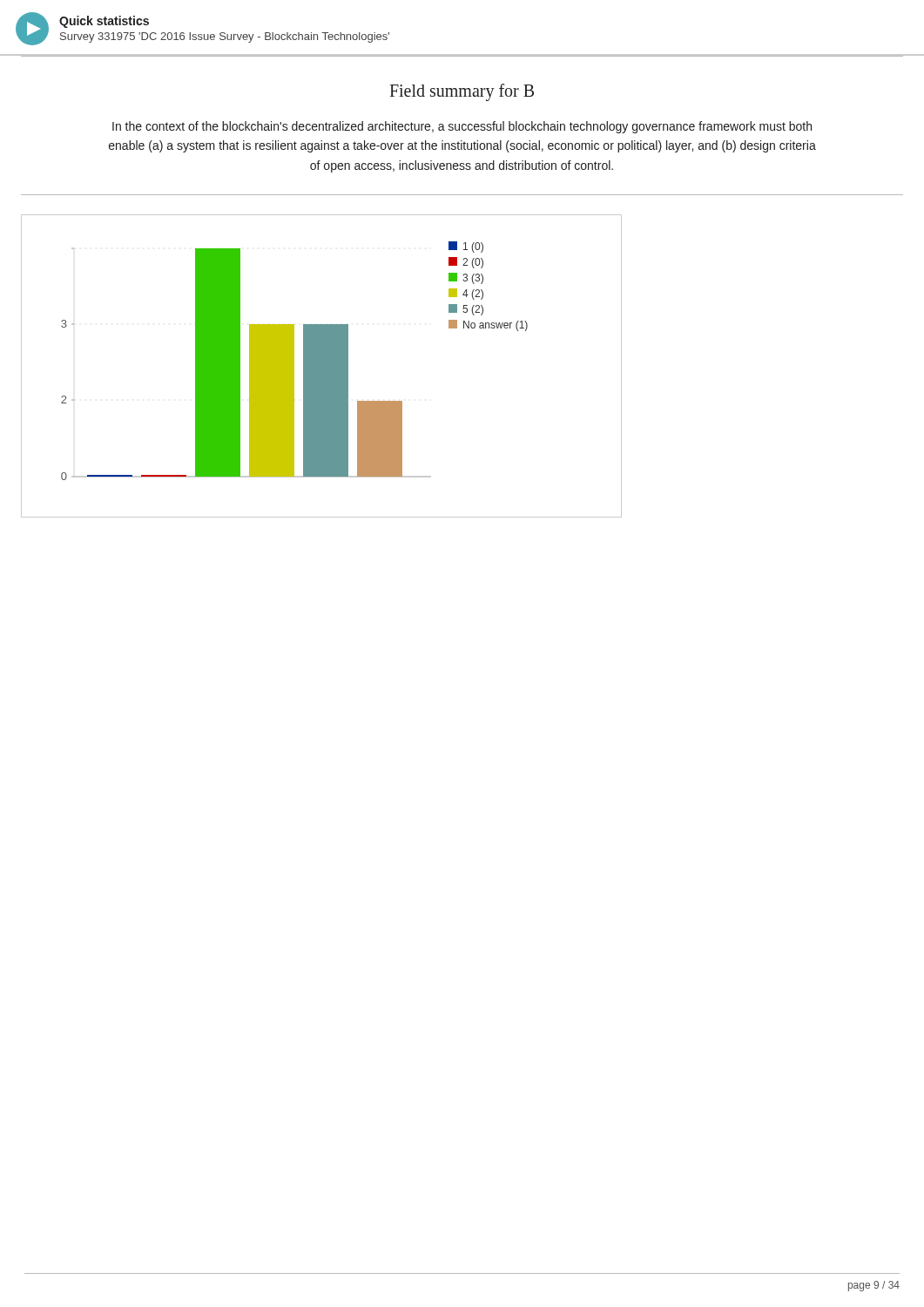Screen dimensions: 1307x924
Task: Find the block on this page that starts "In the context of"
Action: (462, 146)
